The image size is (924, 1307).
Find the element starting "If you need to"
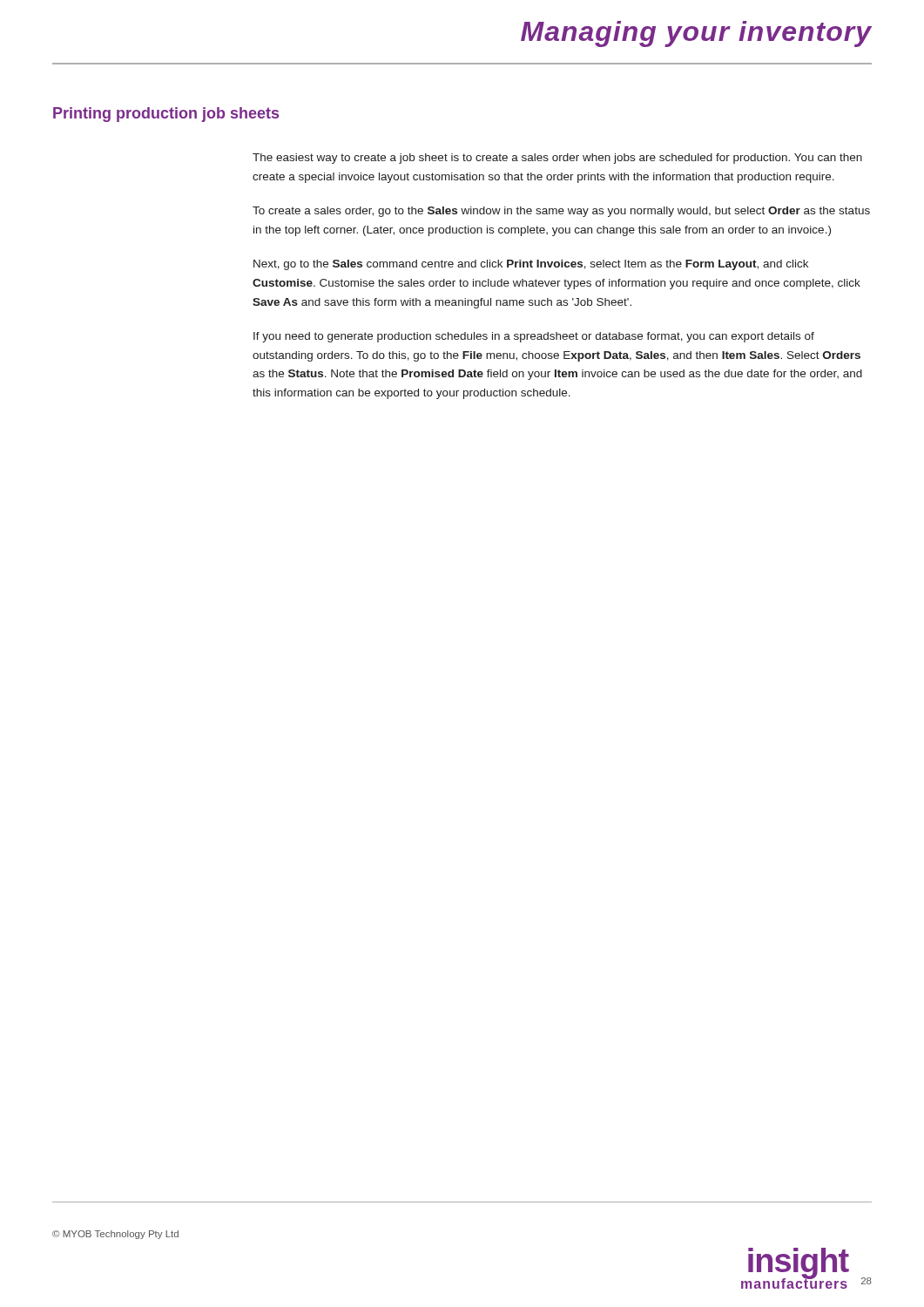(x=562, y=365)
